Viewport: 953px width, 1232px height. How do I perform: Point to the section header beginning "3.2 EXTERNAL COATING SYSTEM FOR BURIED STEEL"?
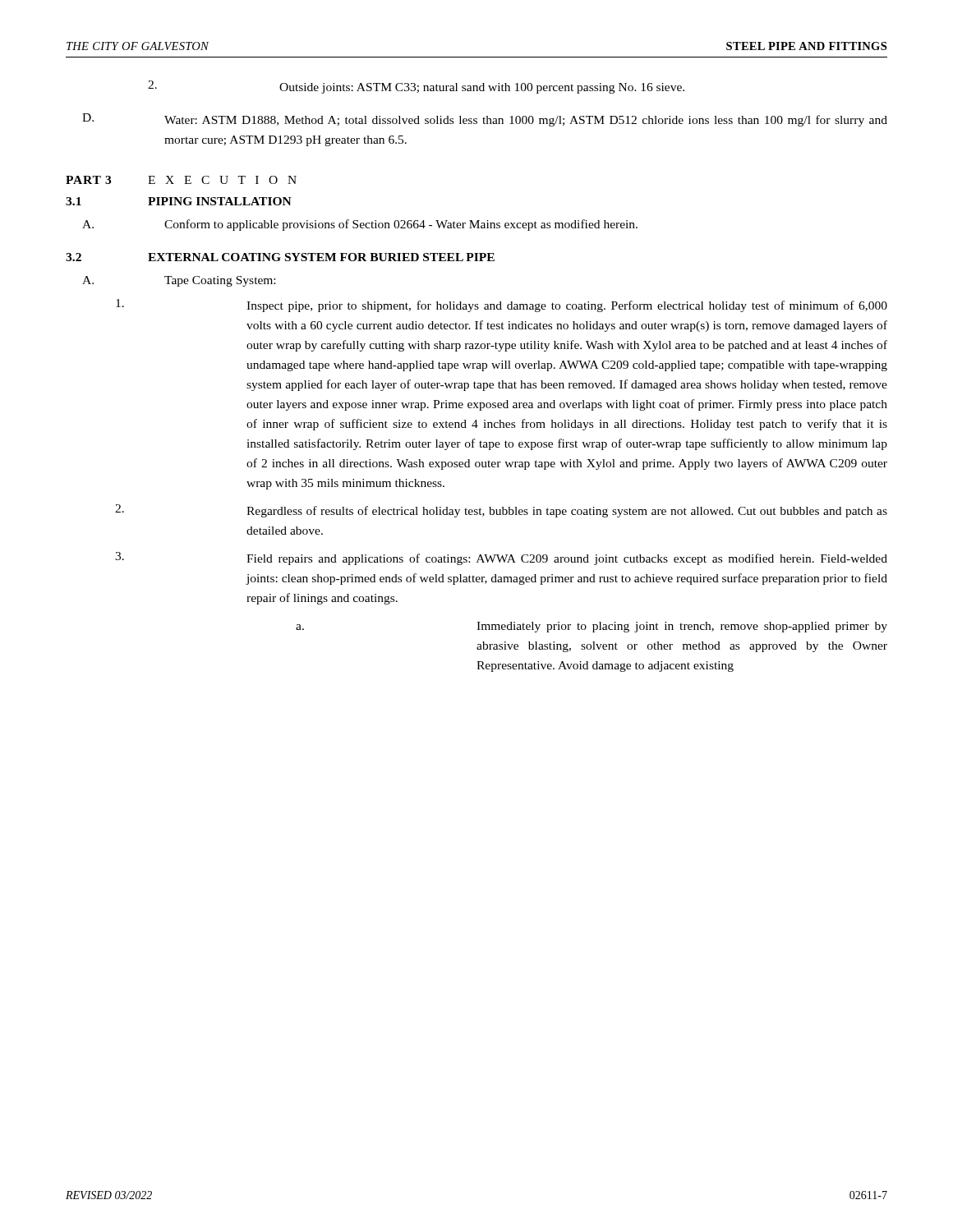(x=476, y=257)
